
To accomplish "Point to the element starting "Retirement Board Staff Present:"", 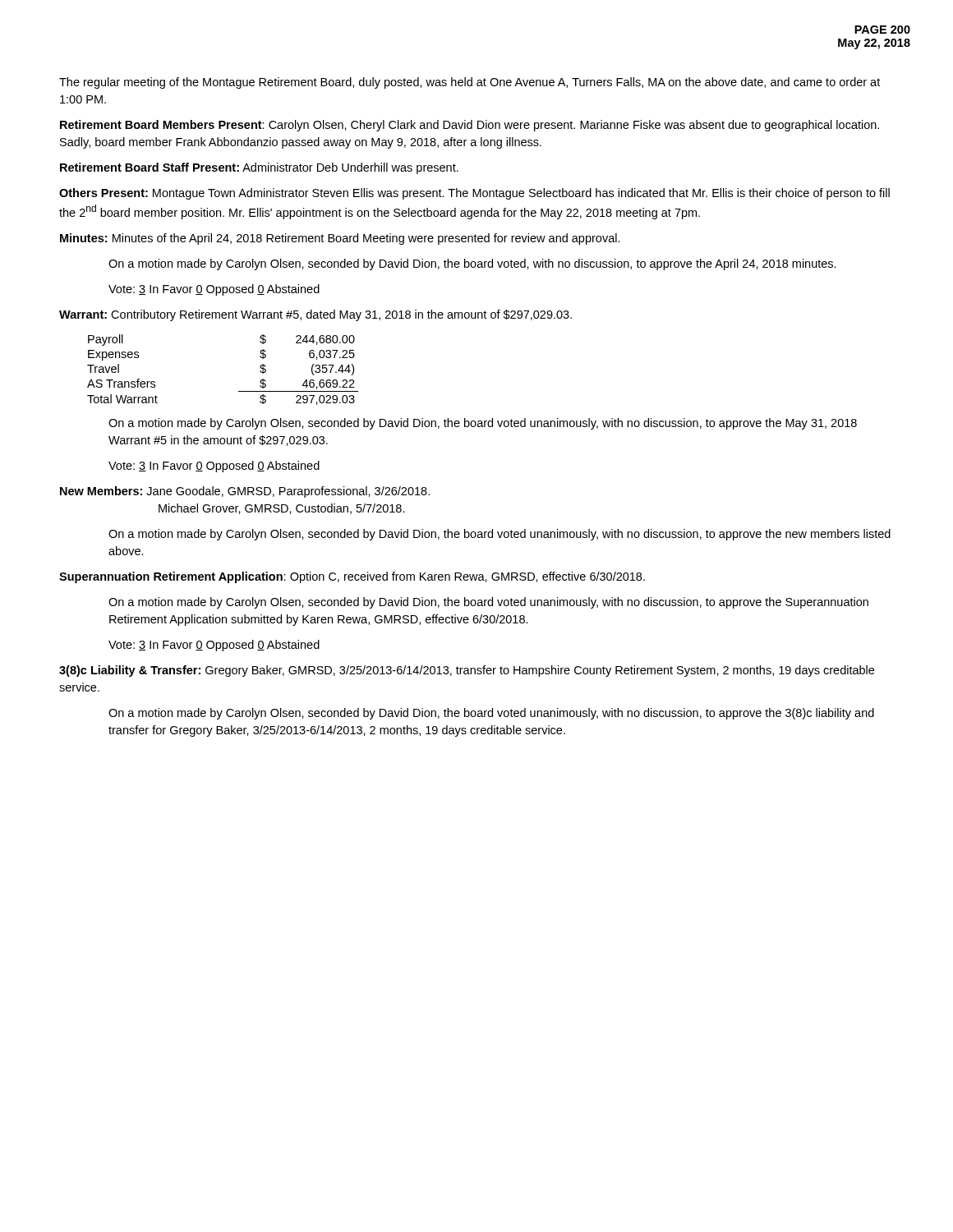I will point(259,168).
